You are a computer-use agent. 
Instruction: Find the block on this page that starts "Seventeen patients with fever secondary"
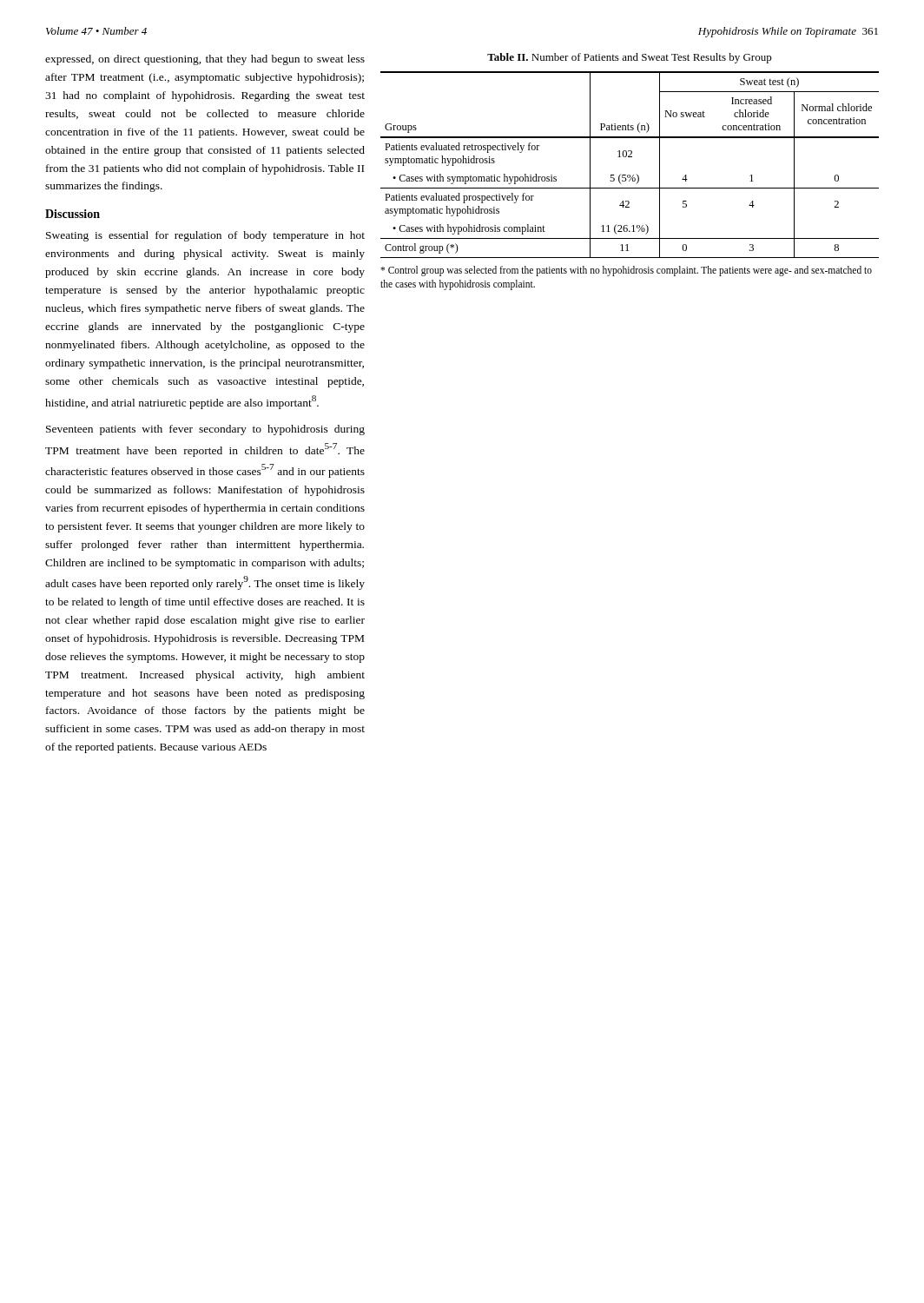[205, 588]
